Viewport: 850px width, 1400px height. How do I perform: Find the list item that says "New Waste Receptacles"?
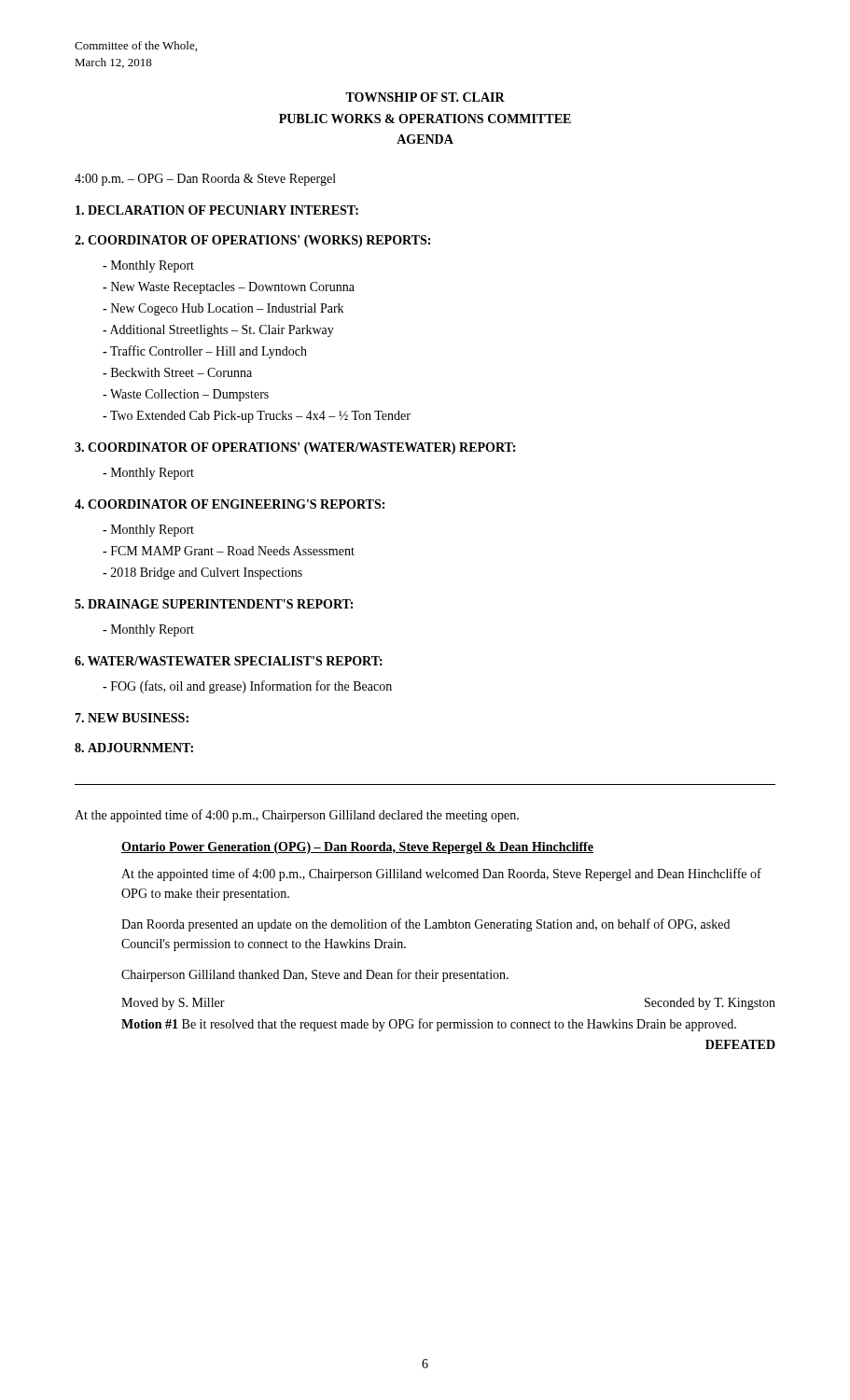pos(229,287)
